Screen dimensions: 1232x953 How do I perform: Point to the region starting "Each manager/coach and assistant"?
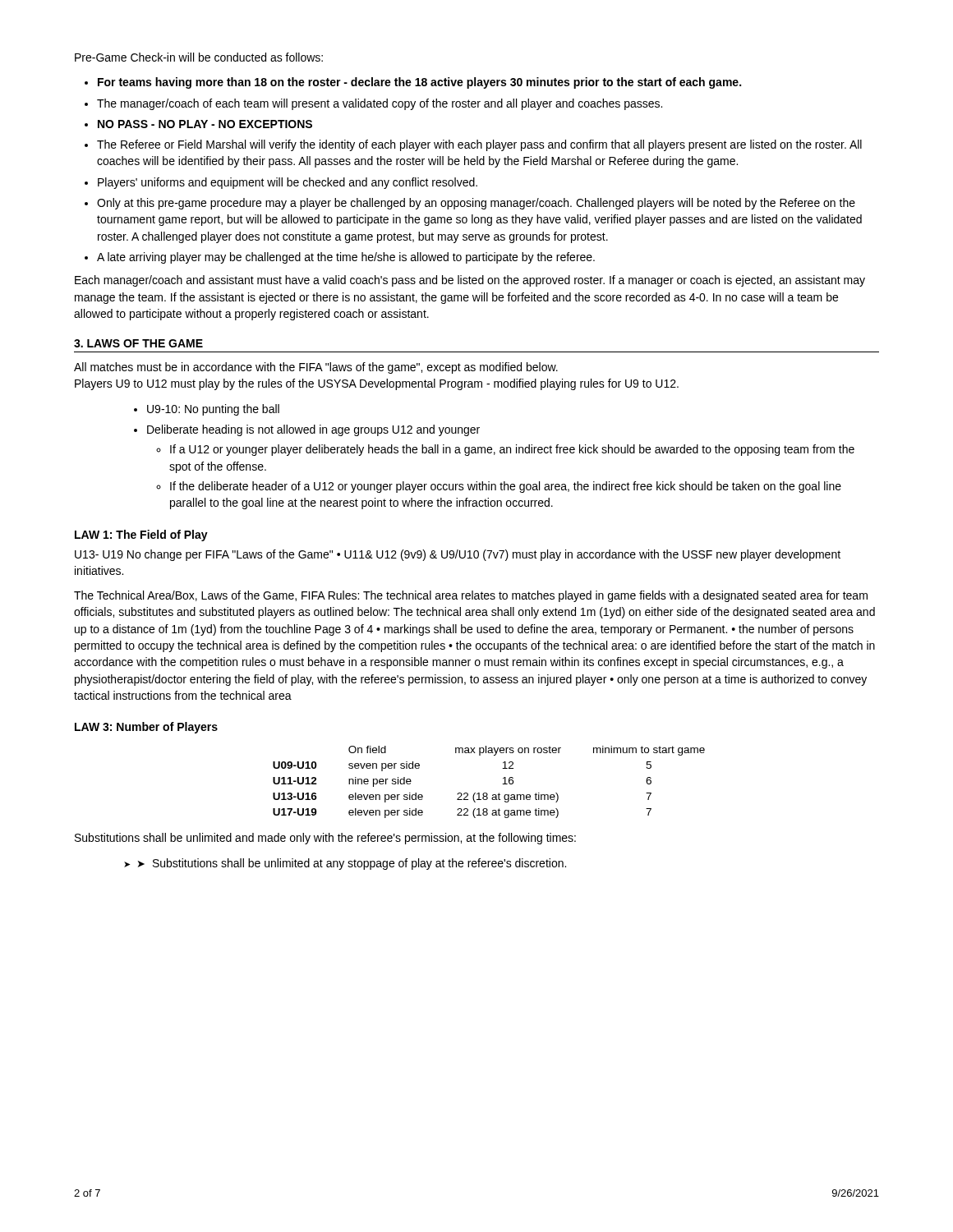(476, 297)
